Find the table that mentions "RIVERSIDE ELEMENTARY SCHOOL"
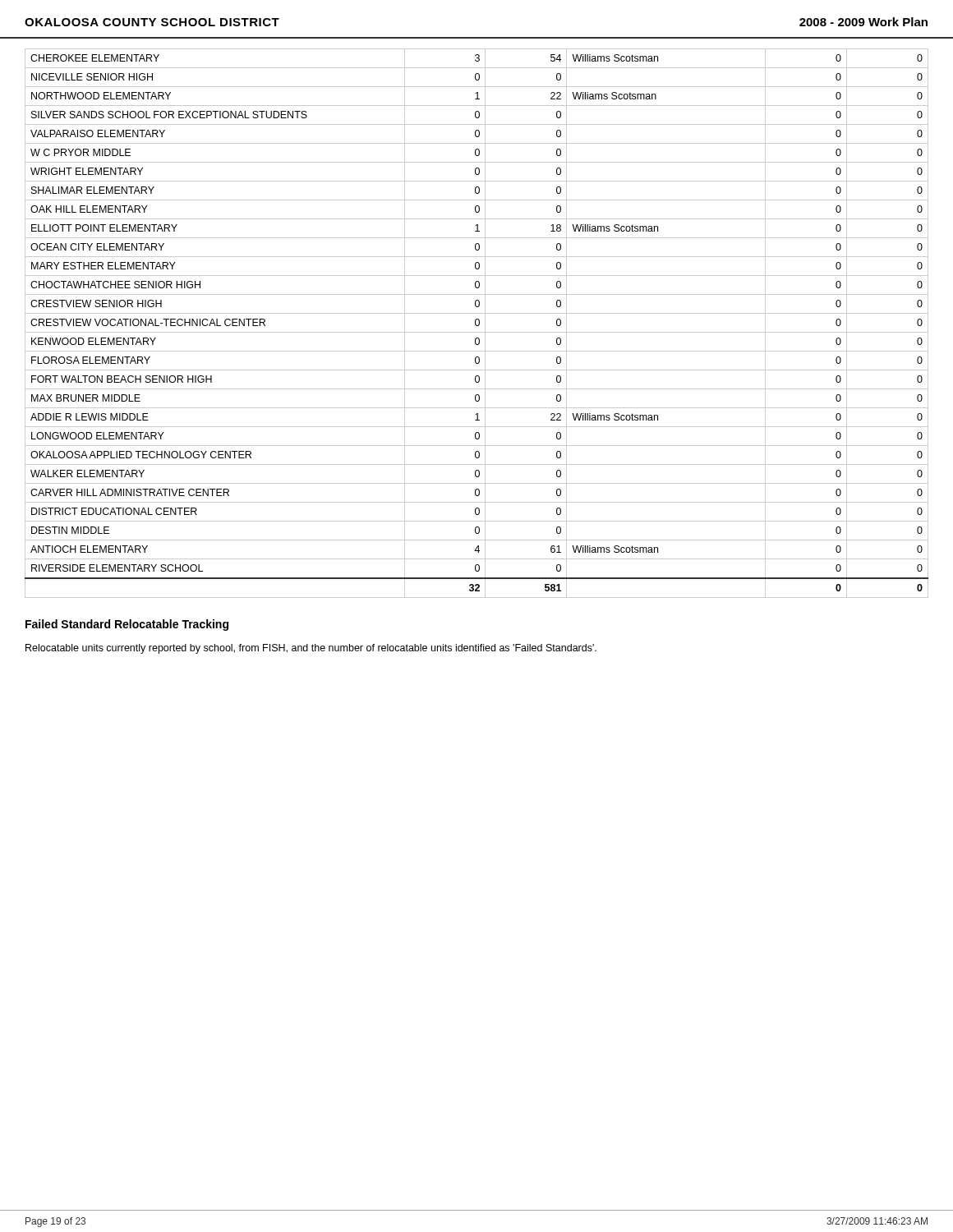Image resolution: width=953 pixels, height=1232 pixels. coord(476,323)
